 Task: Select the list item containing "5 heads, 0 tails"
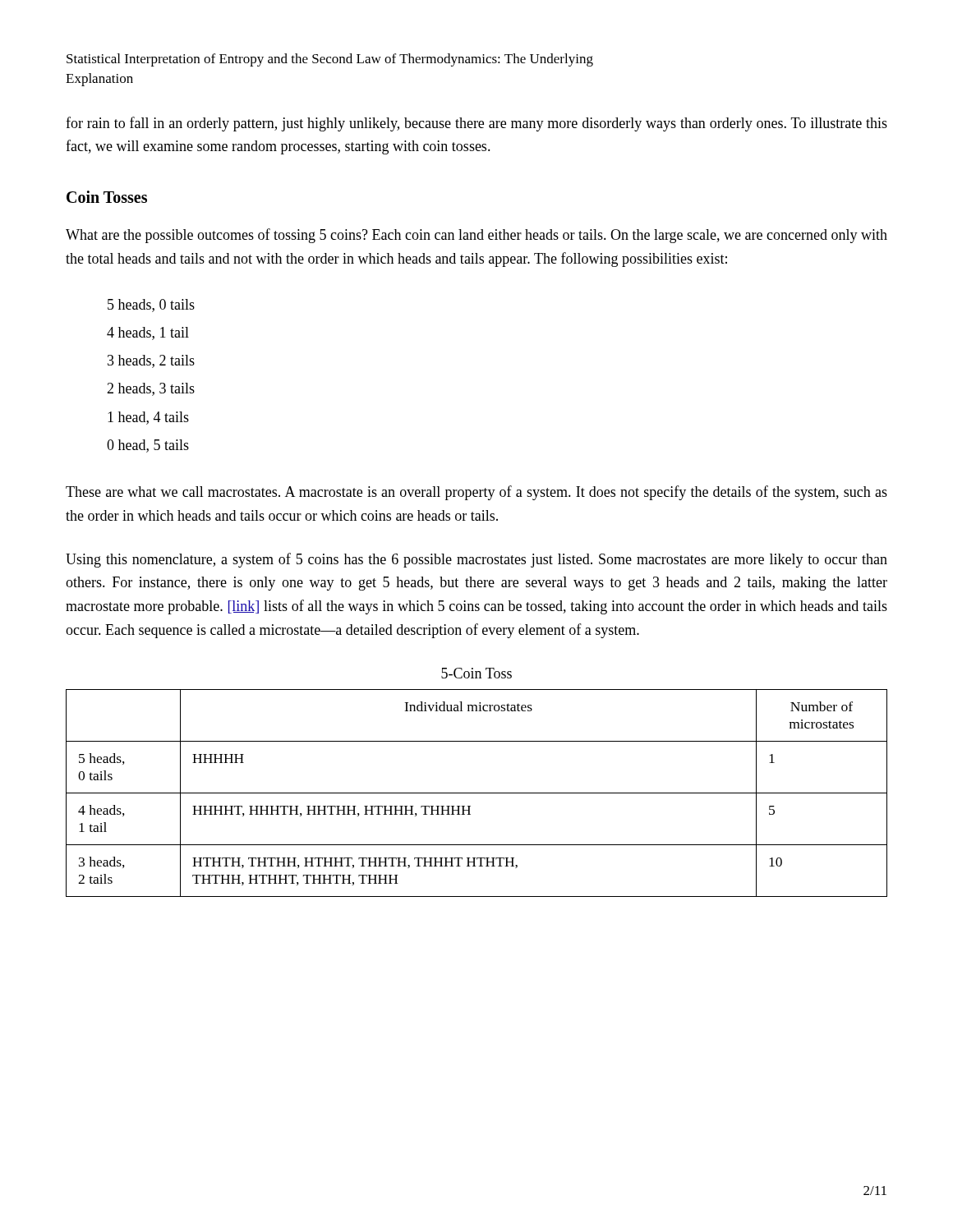(151, 305)
